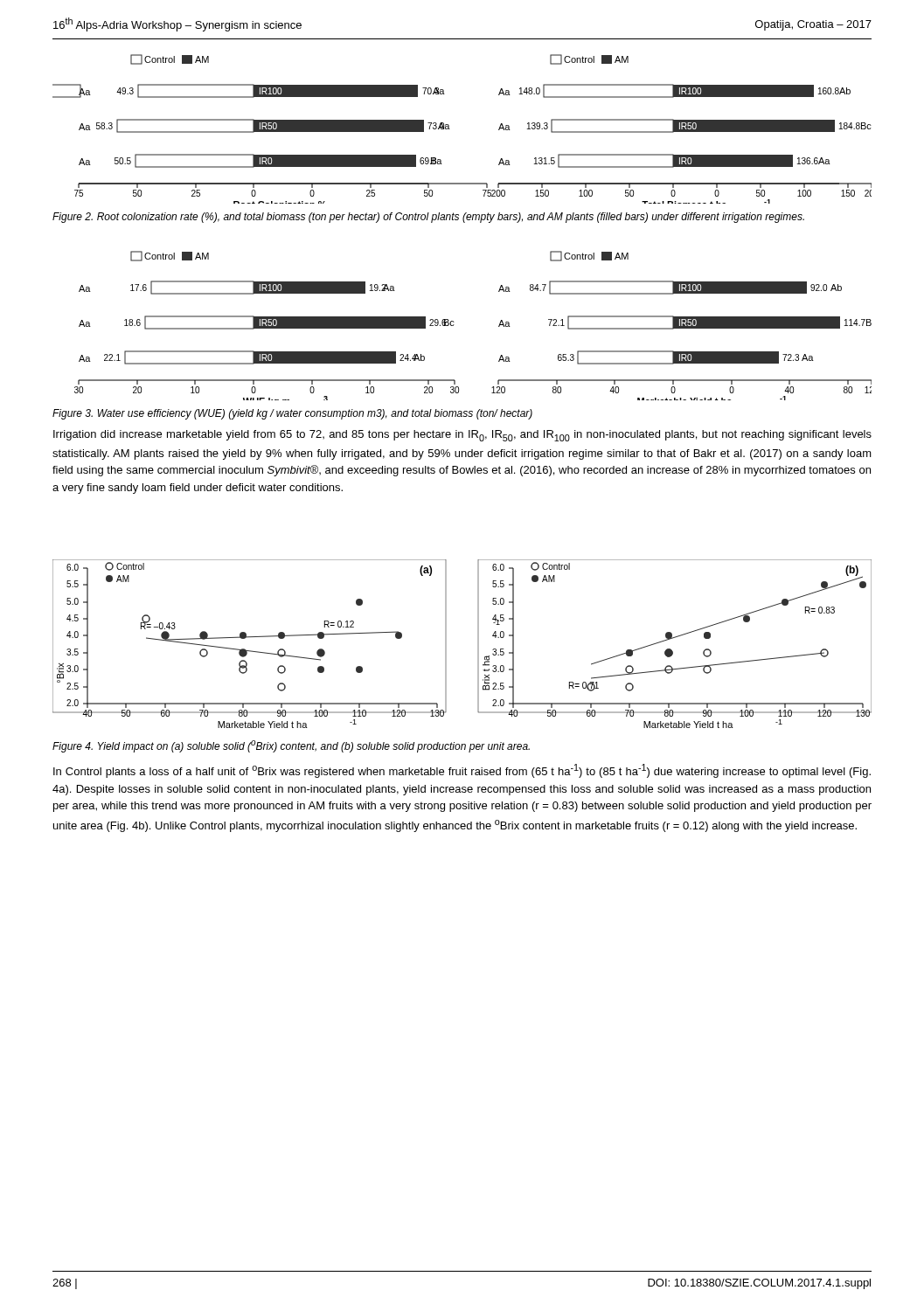The width and height of the screenshot is (924, 1311).
Task: Find the region starting "Figure 2. Root colonization rate"
Action: [429, 217]
